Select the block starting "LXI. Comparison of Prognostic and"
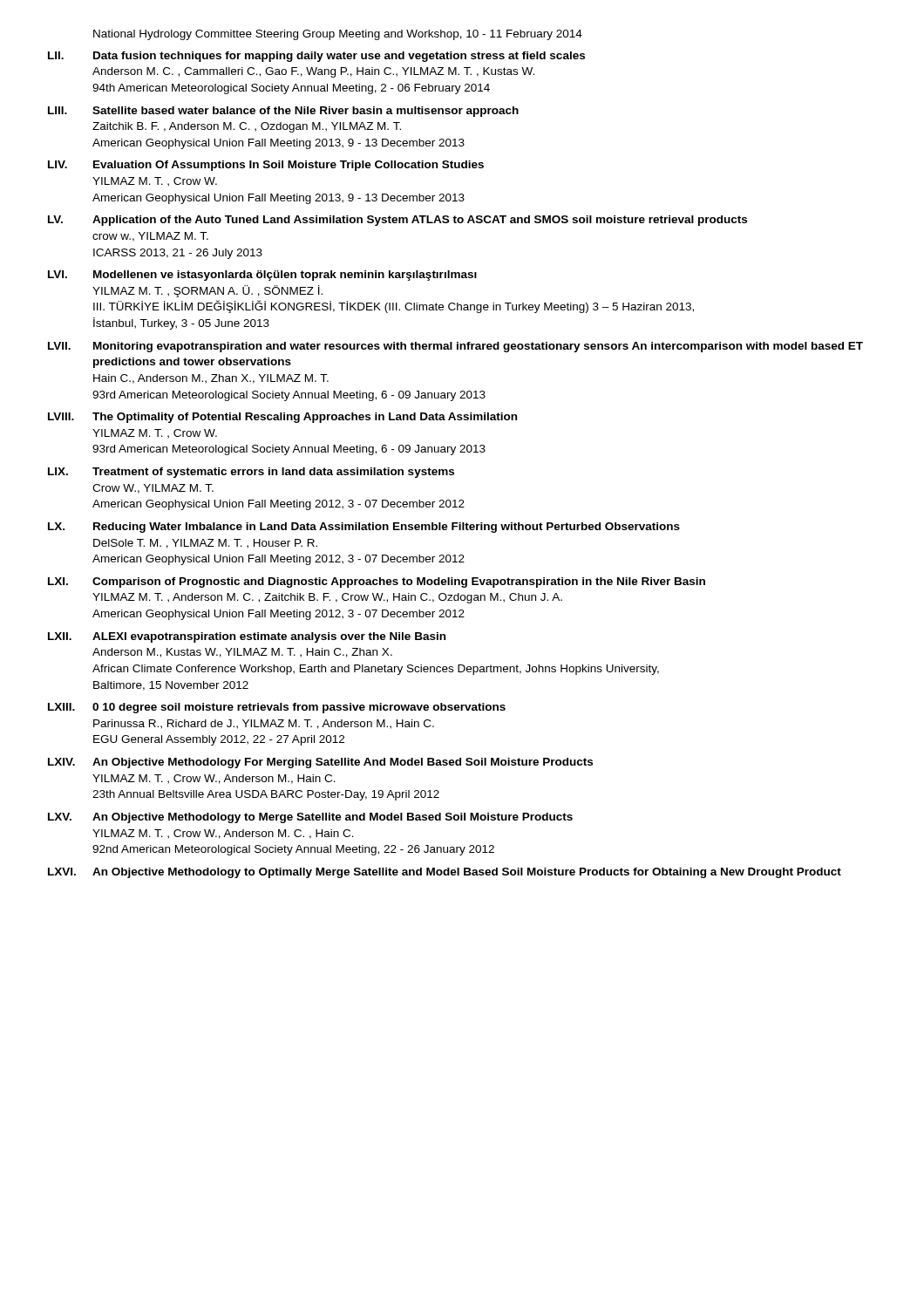924x1308 pixels. (462, 598)
